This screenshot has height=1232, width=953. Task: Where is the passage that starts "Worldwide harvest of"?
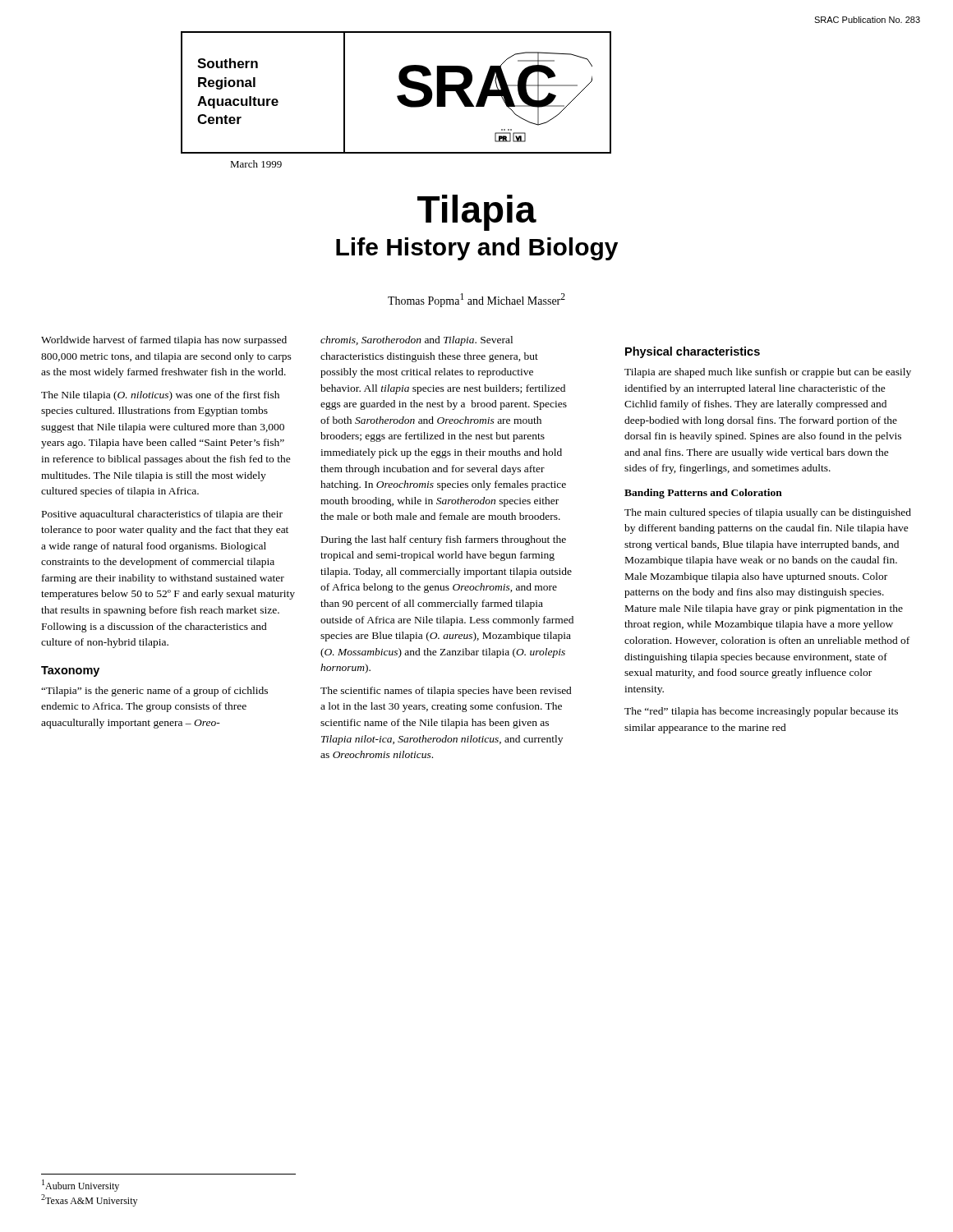tap(168, 491)
